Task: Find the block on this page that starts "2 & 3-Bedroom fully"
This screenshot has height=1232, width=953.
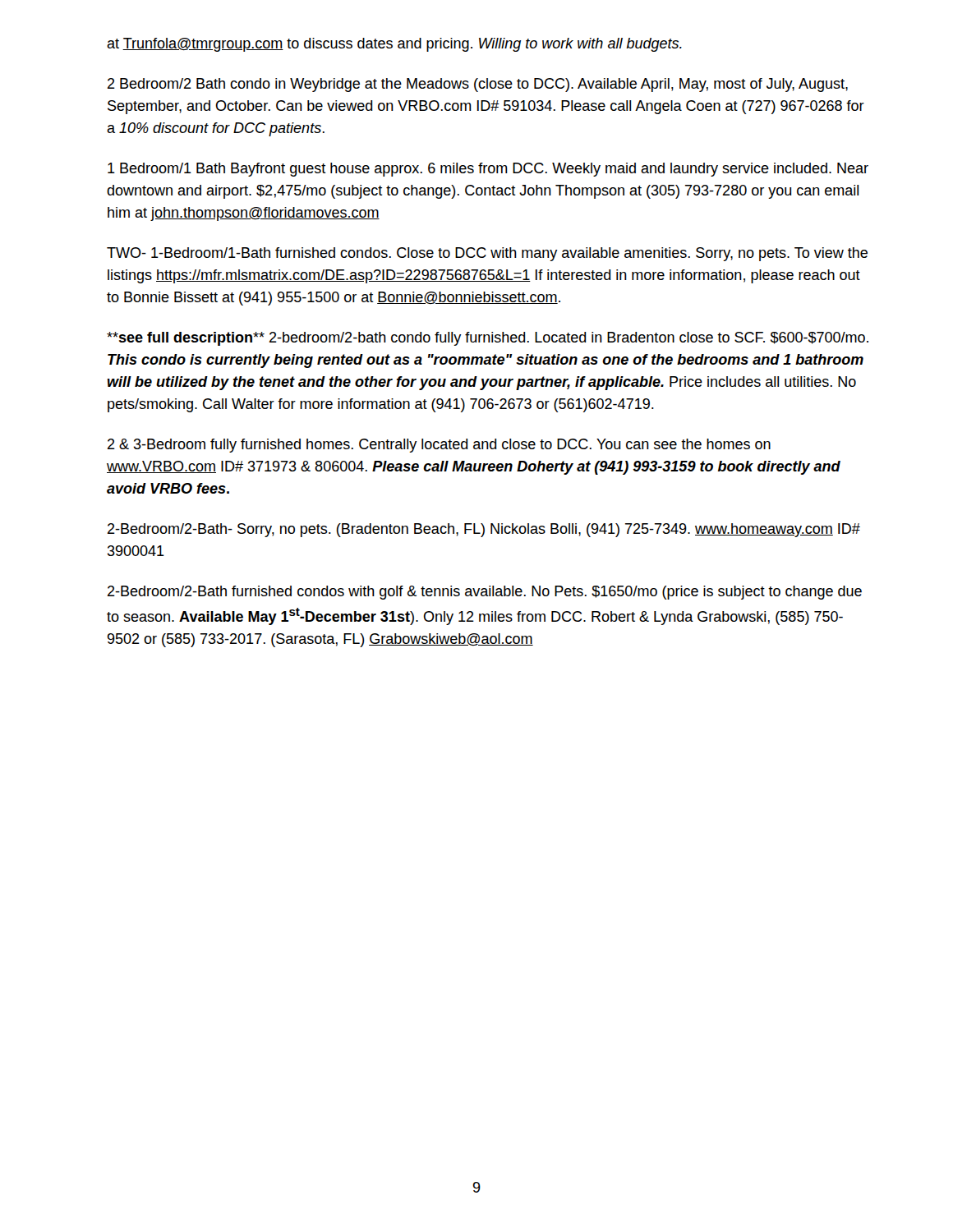Action: 473,466
